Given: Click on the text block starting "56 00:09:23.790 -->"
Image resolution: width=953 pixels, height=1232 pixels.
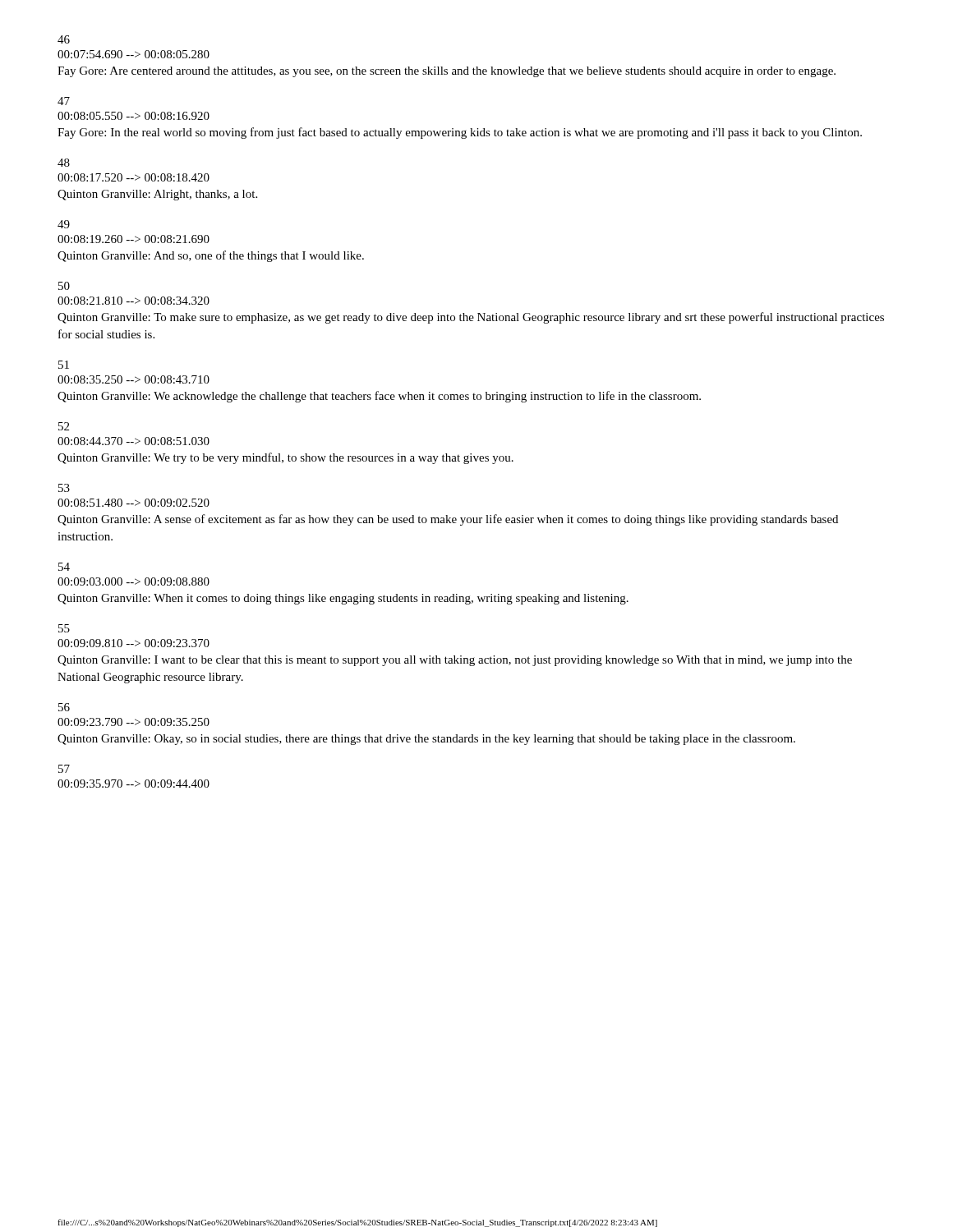Looking at the screenshot, I should click(476, 724).
